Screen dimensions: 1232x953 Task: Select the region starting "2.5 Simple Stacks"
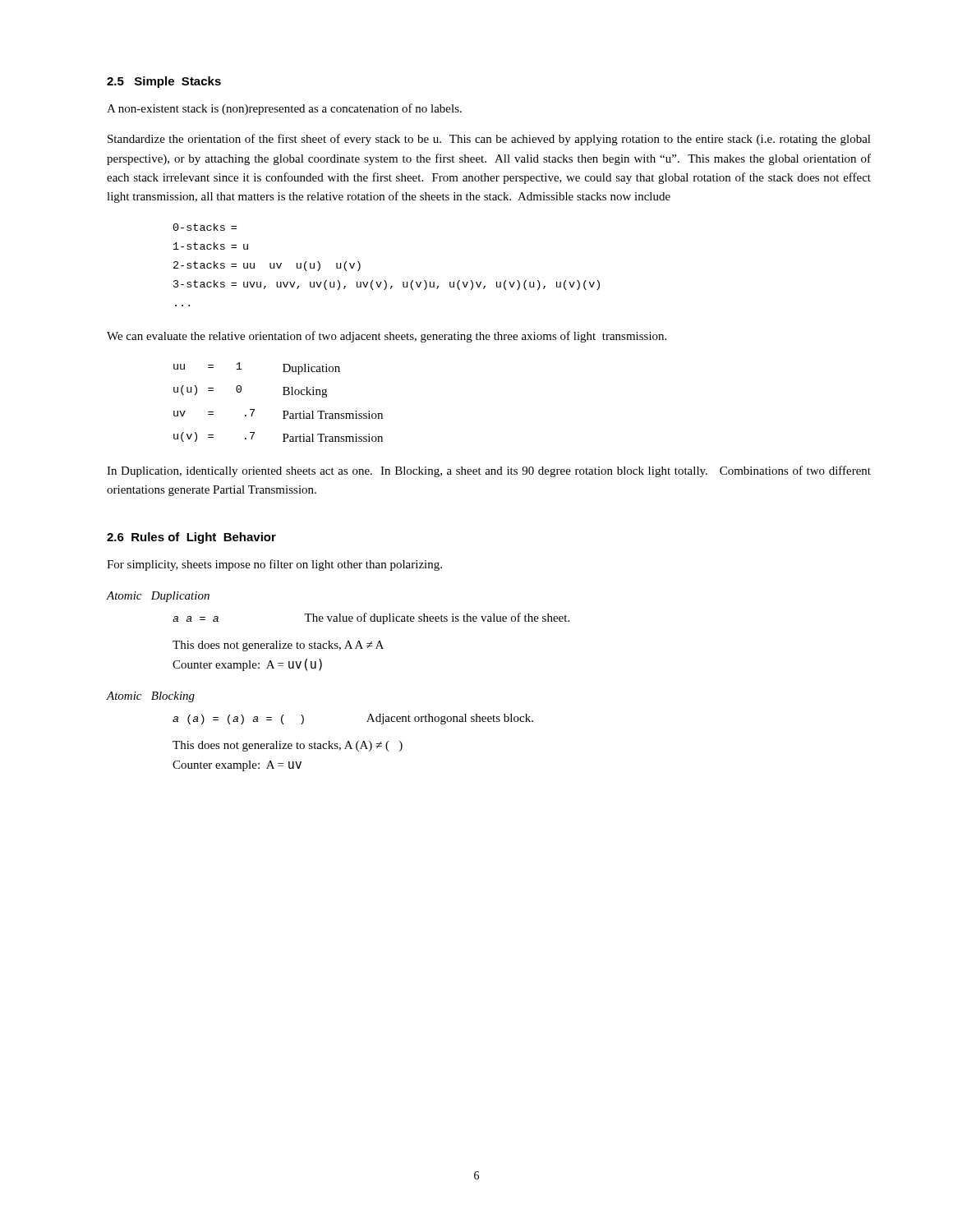[164, 81]
